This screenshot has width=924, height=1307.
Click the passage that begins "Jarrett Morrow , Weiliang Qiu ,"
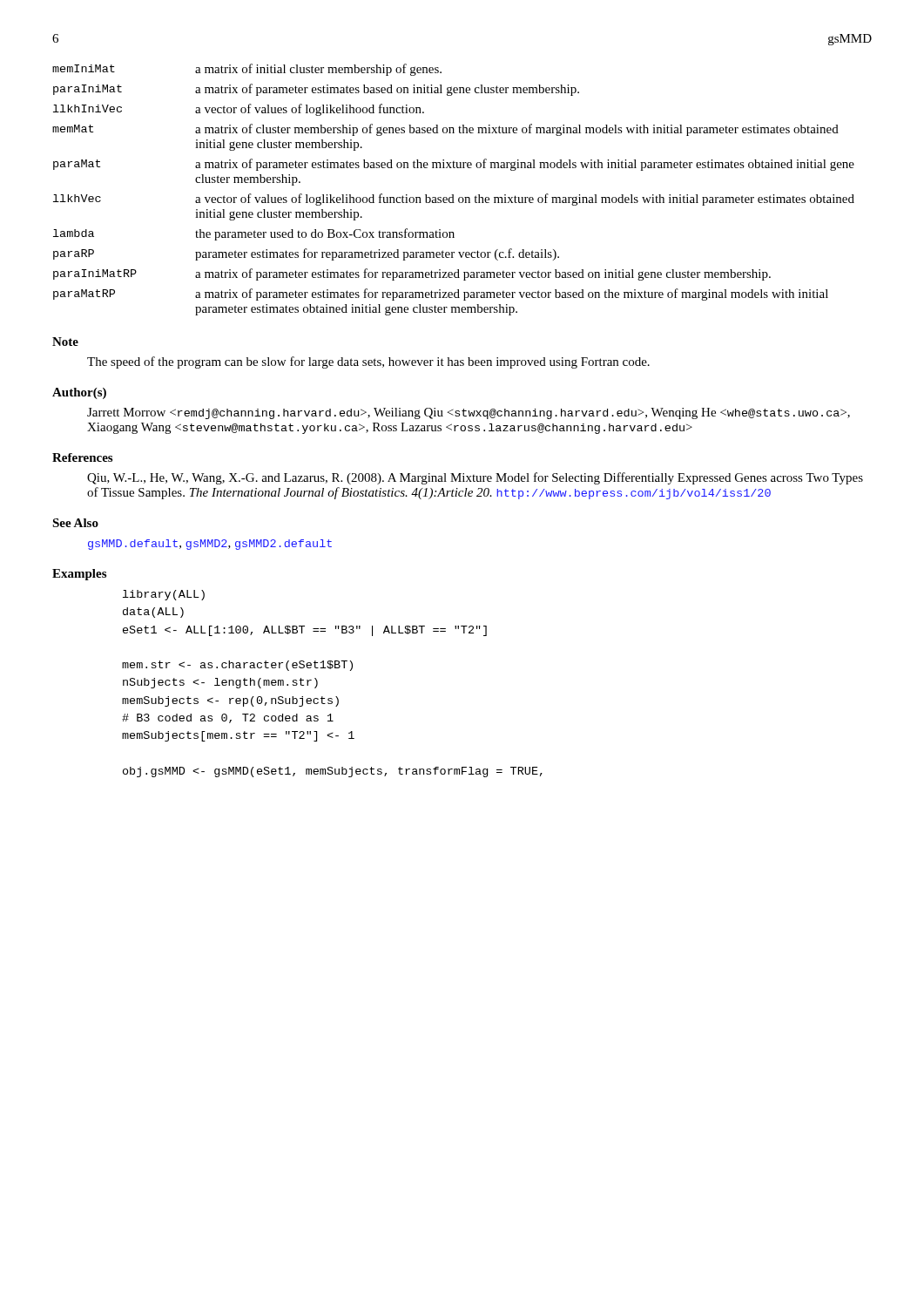[x=469, y=420]
